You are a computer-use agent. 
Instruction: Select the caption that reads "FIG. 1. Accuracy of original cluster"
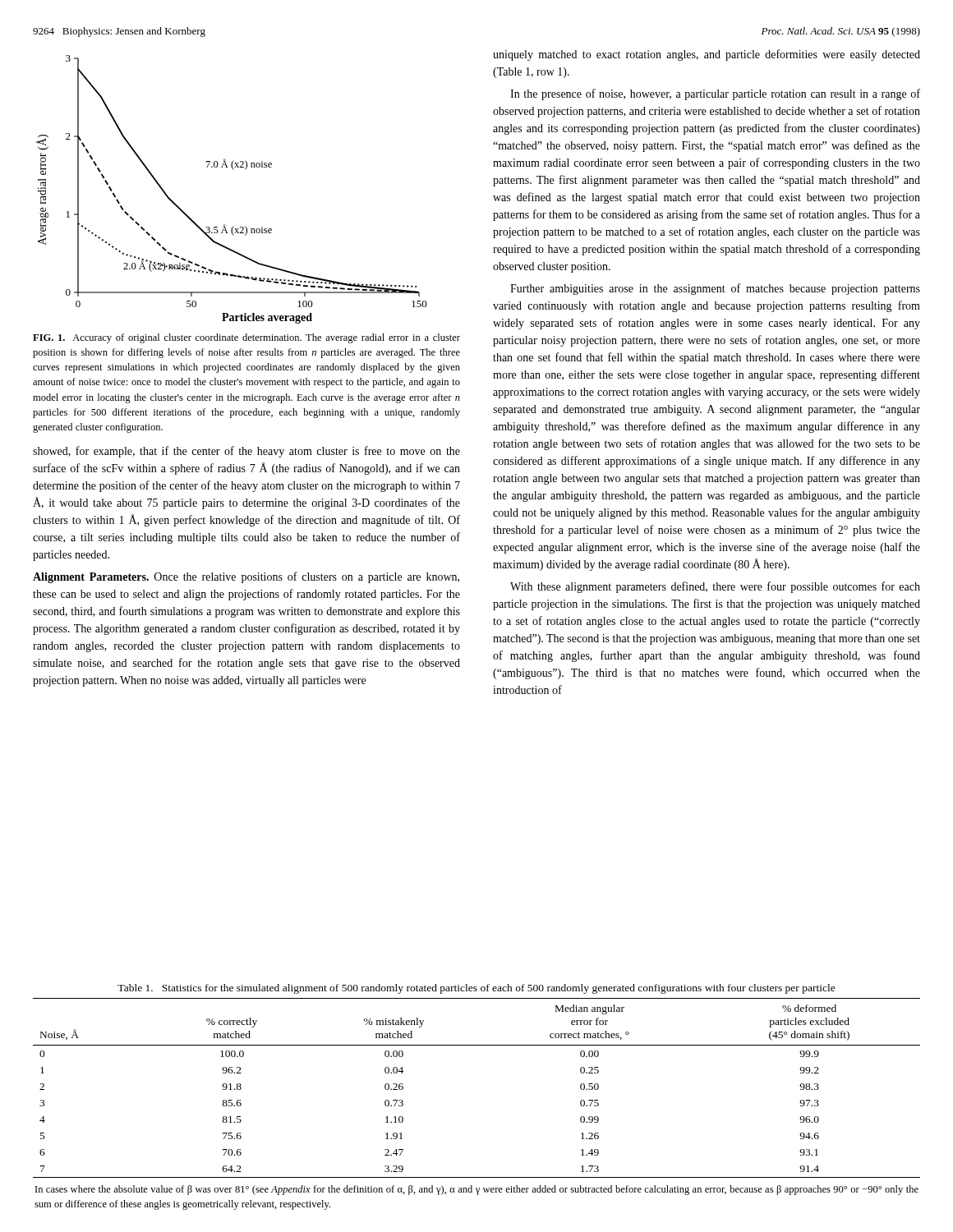point(246,382)
